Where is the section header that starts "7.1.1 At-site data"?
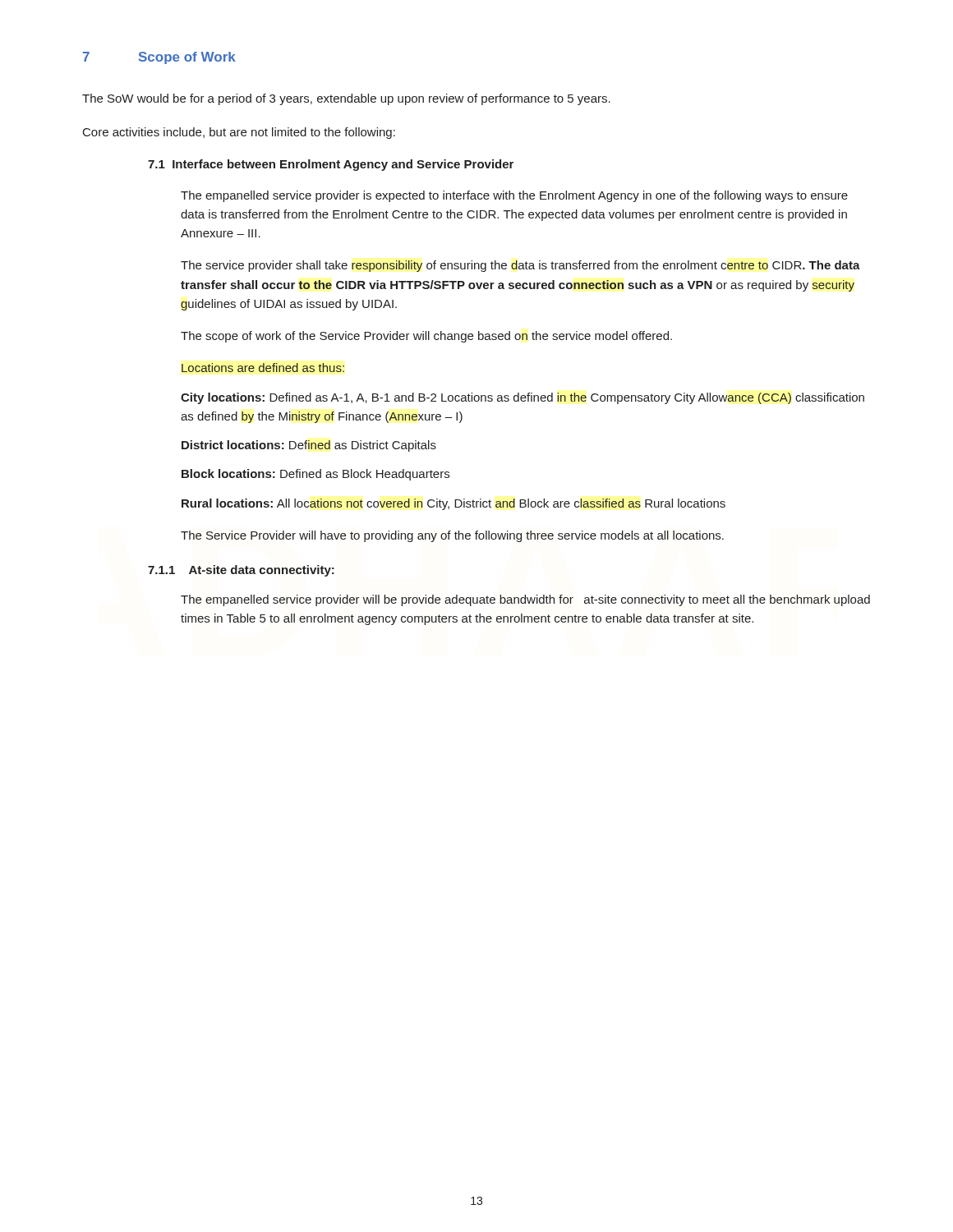 241,570
